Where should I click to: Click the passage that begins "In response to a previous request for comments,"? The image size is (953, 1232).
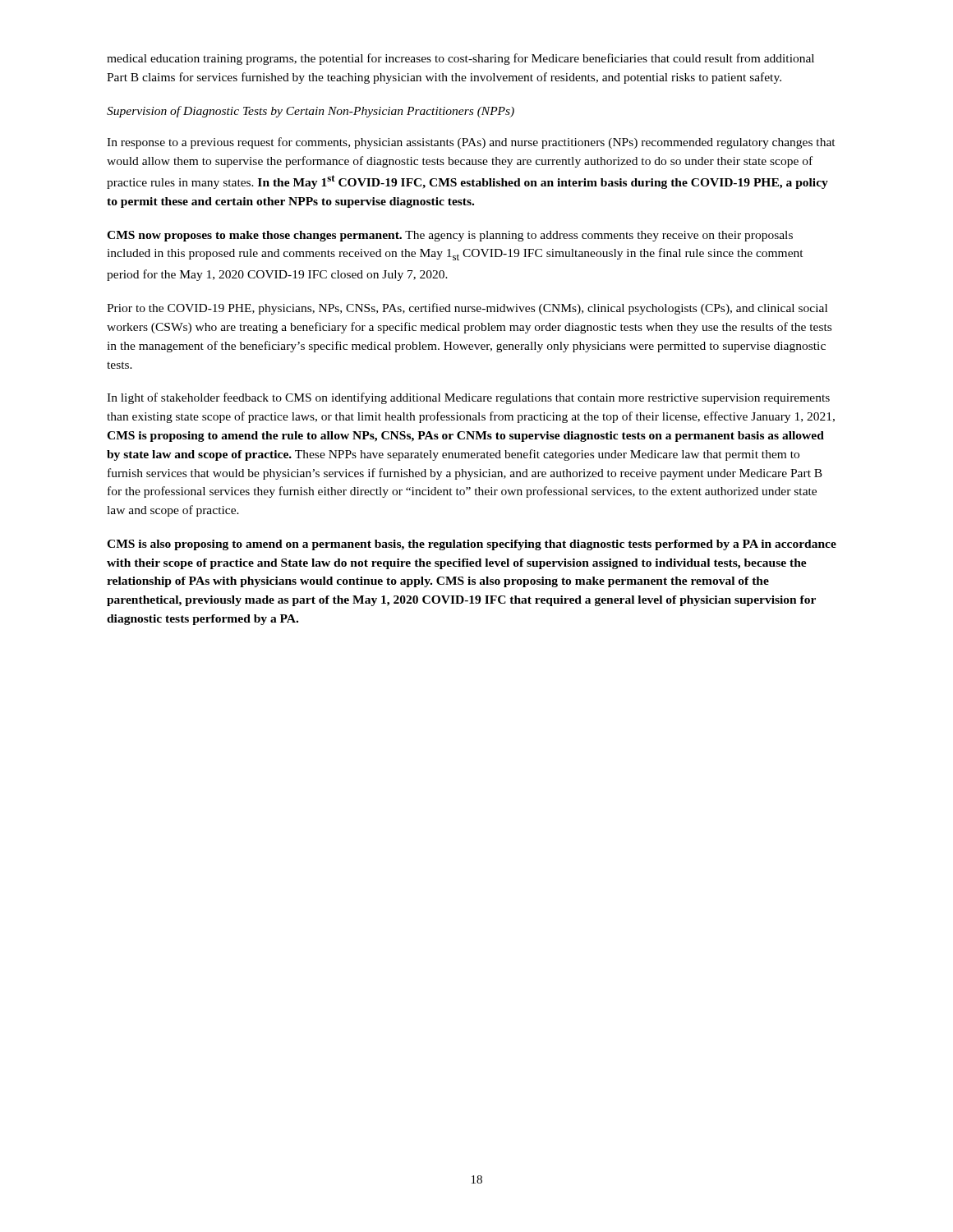click(x=471, y=171)
